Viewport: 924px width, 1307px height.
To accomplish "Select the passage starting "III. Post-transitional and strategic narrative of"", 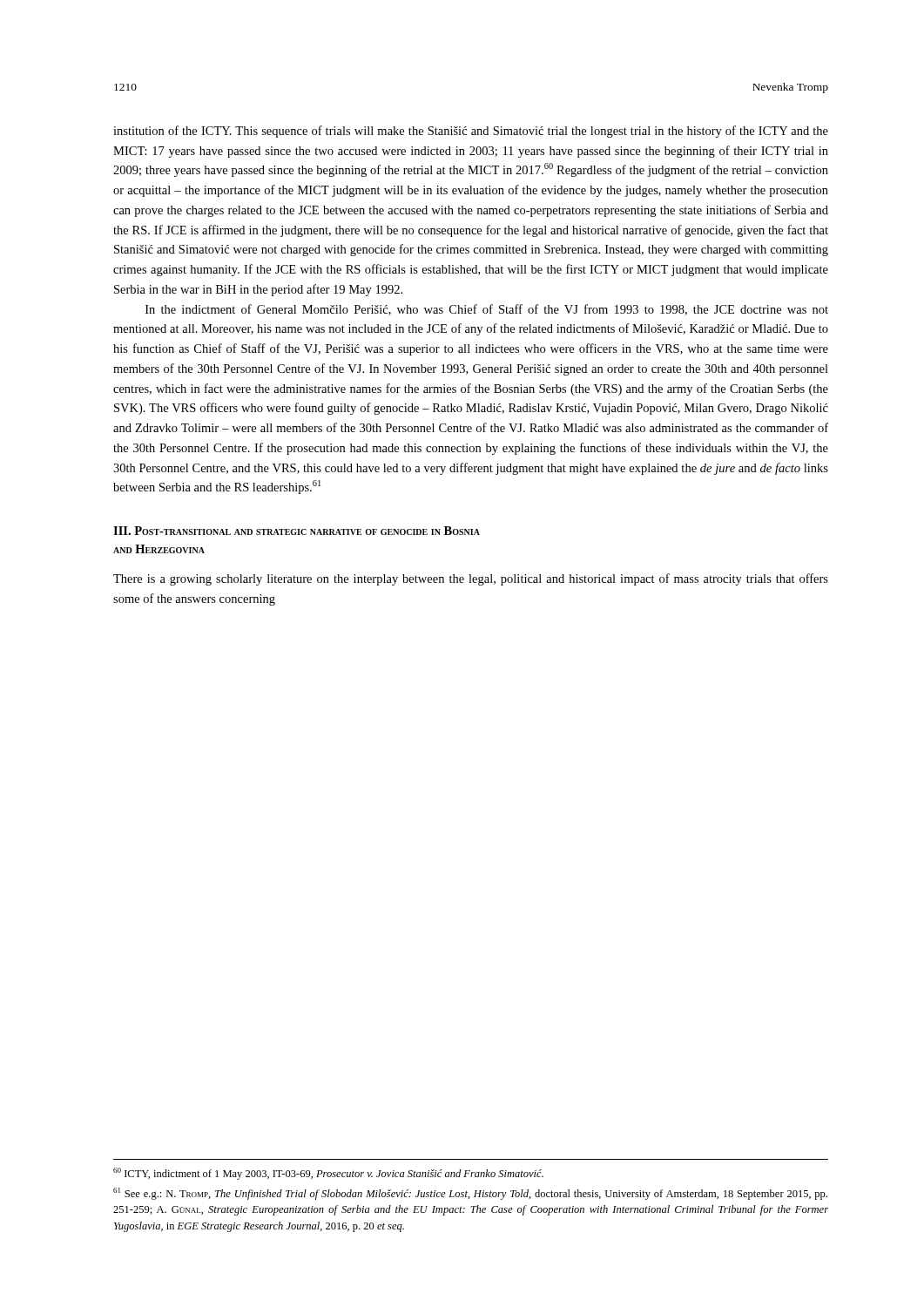I will click(x=297, y=540).
